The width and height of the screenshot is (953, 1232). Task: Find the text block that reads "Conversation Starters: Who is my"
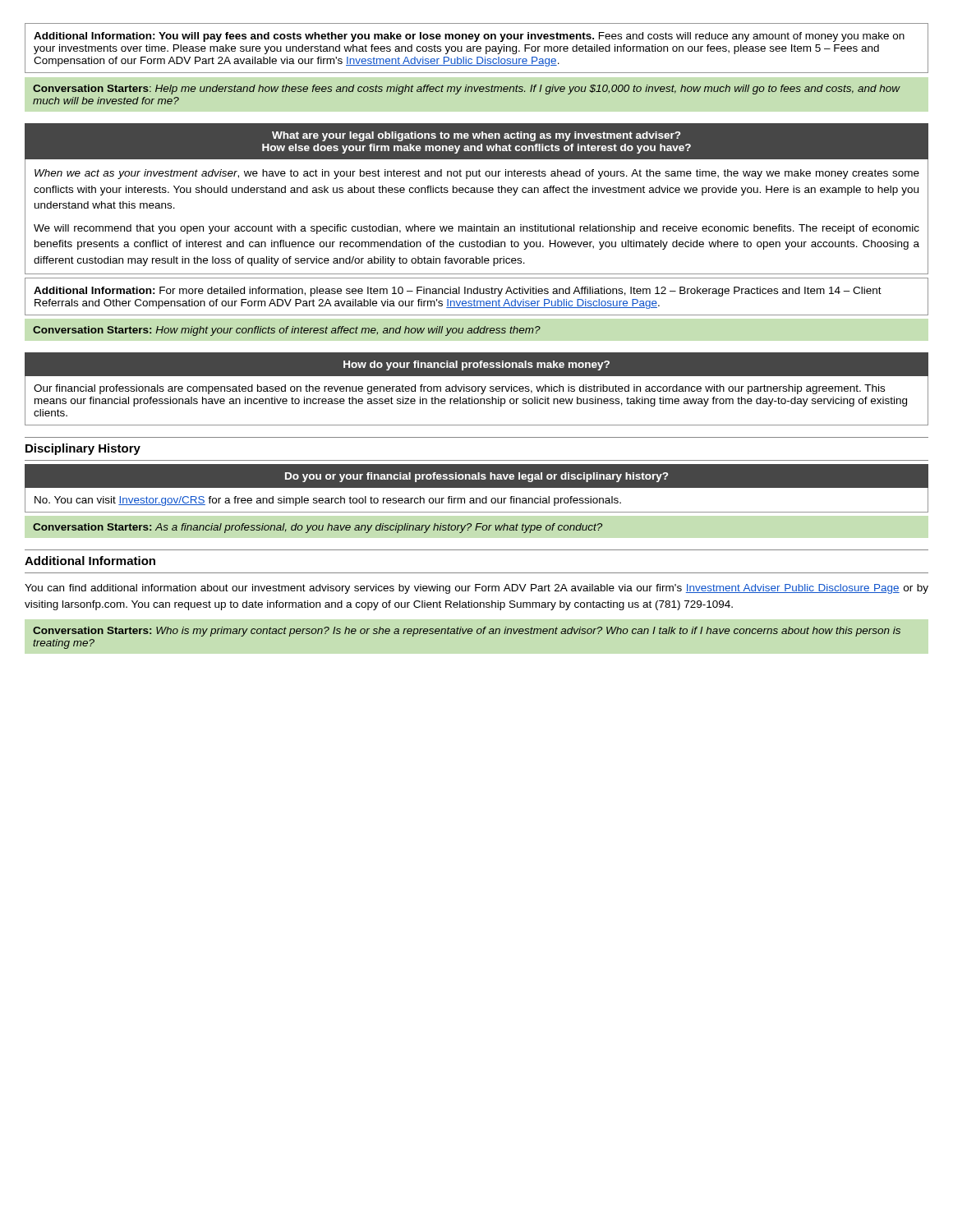[x=467, y=636]
